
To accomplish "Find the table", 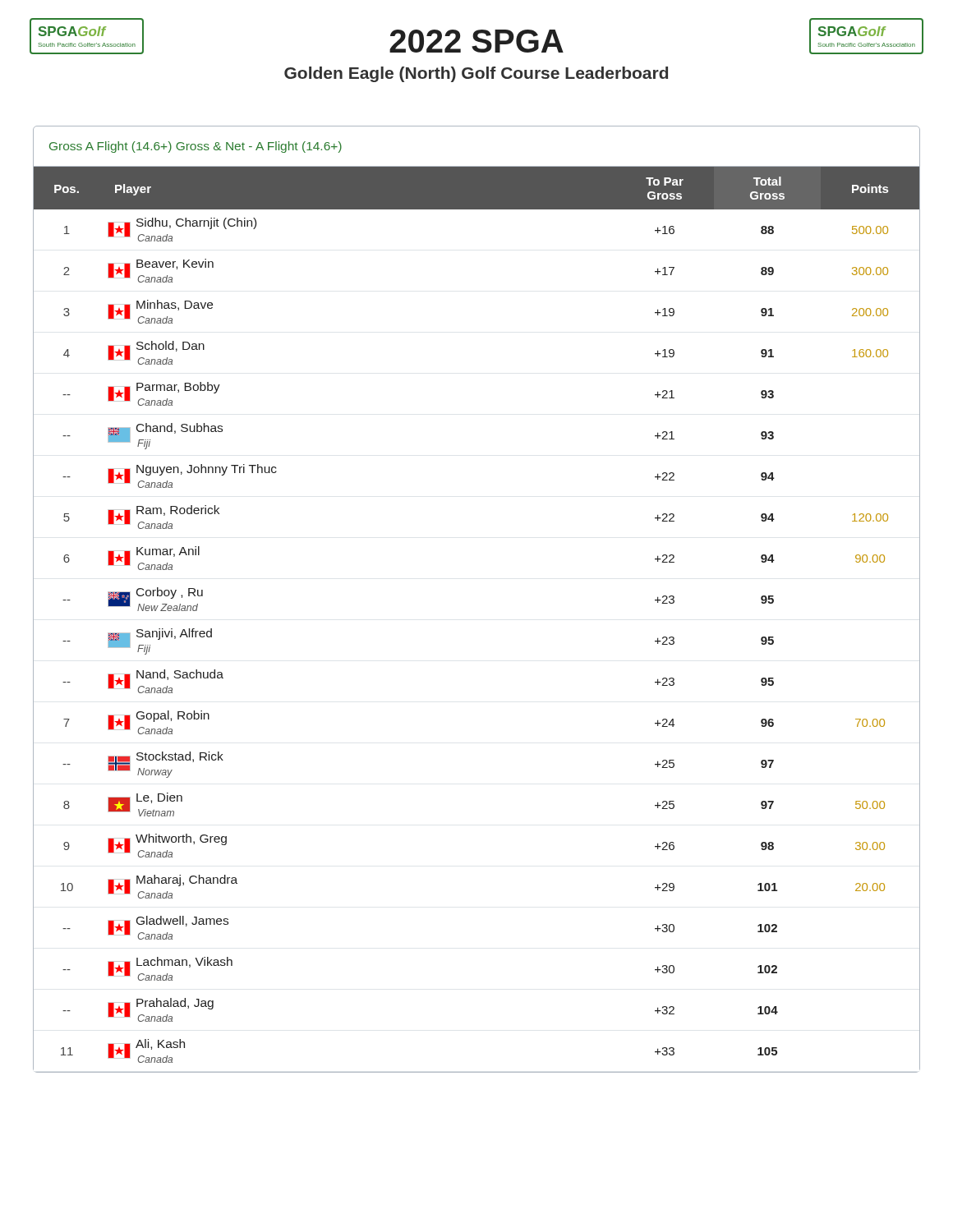I will (x=476, y=619).
